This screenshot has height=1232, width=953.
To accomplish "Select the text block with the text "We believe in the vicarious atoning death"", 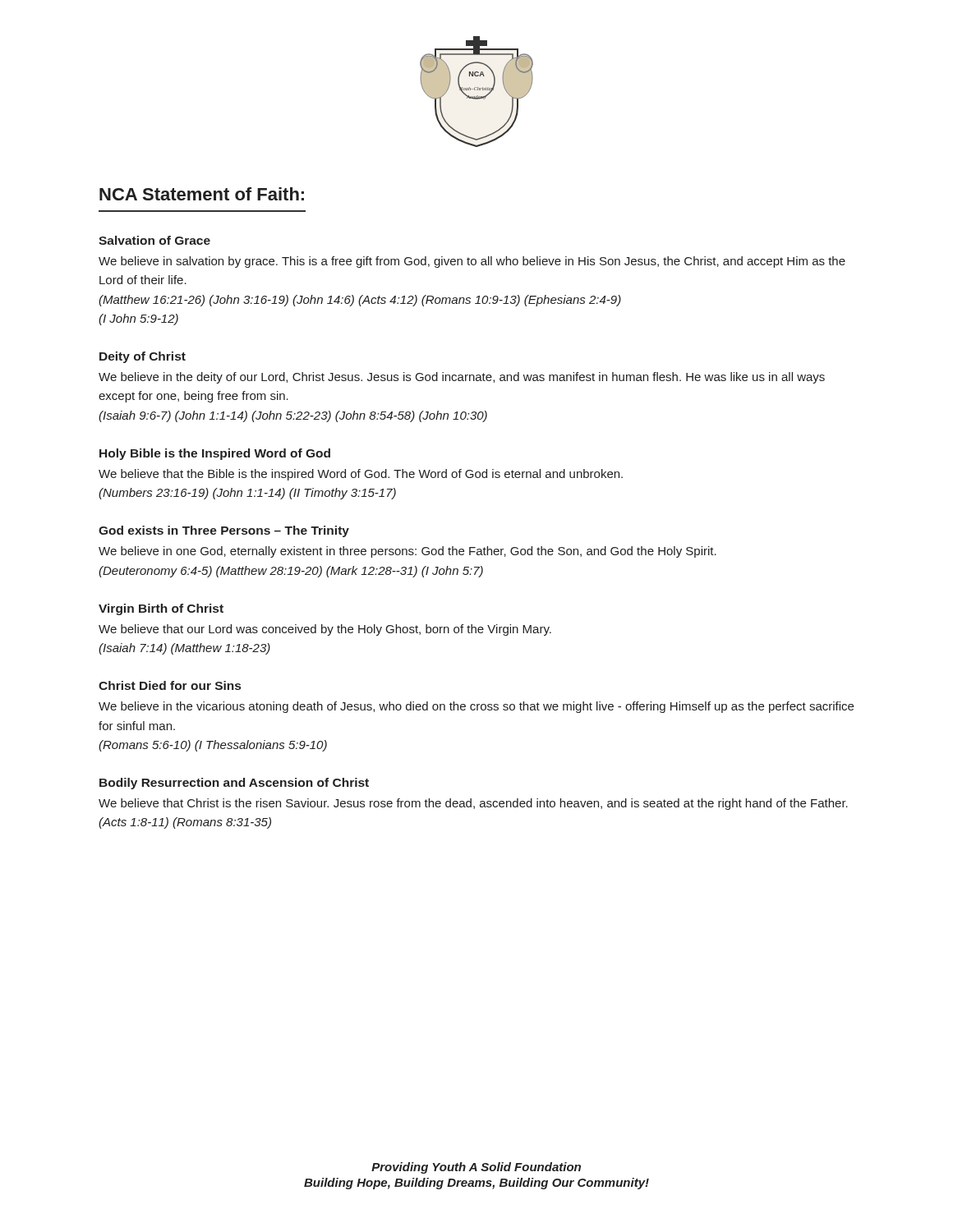I will click(476, 707).
